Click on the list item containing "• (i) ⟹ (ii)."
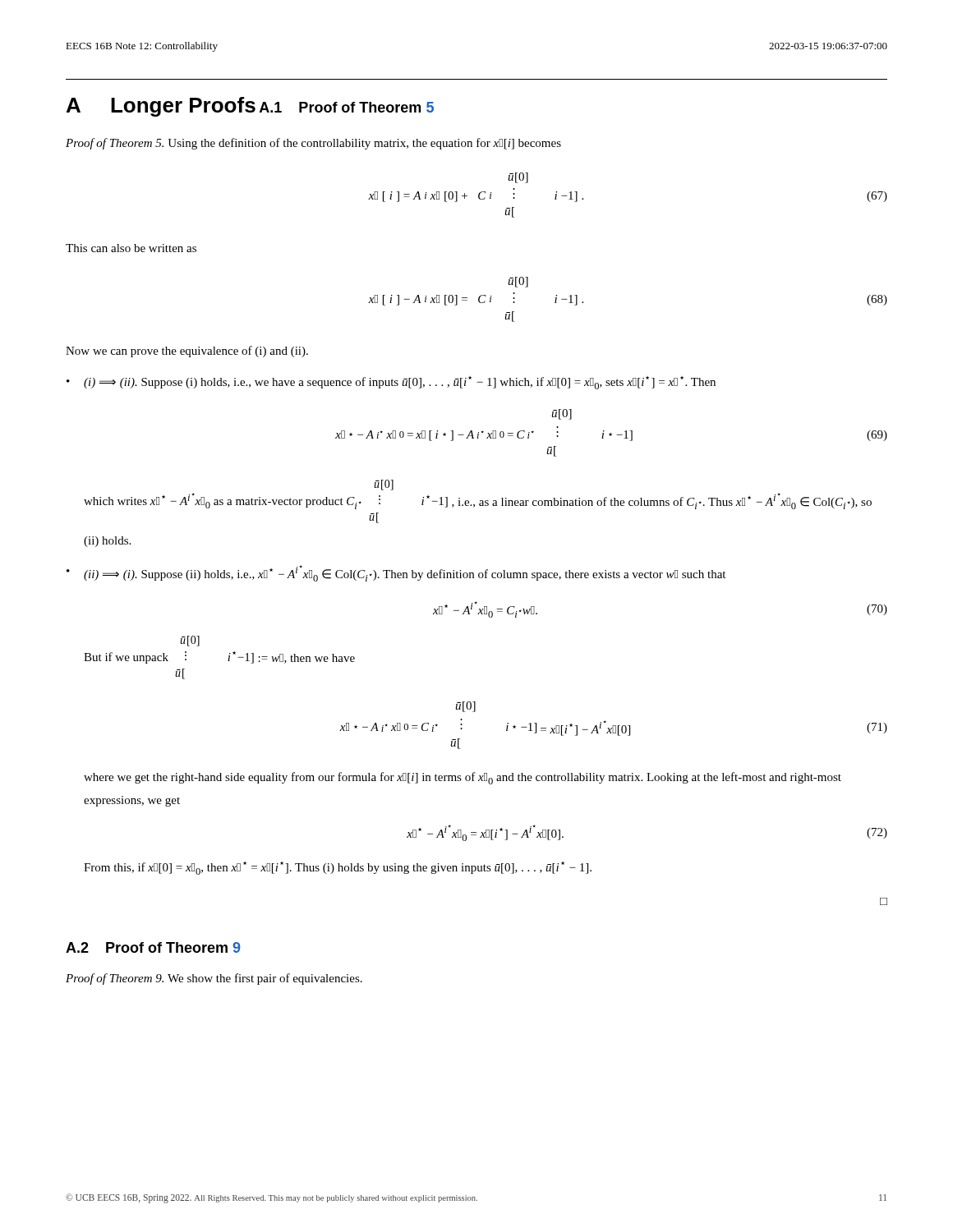953x1232 pixels. (x=391, y=383)
